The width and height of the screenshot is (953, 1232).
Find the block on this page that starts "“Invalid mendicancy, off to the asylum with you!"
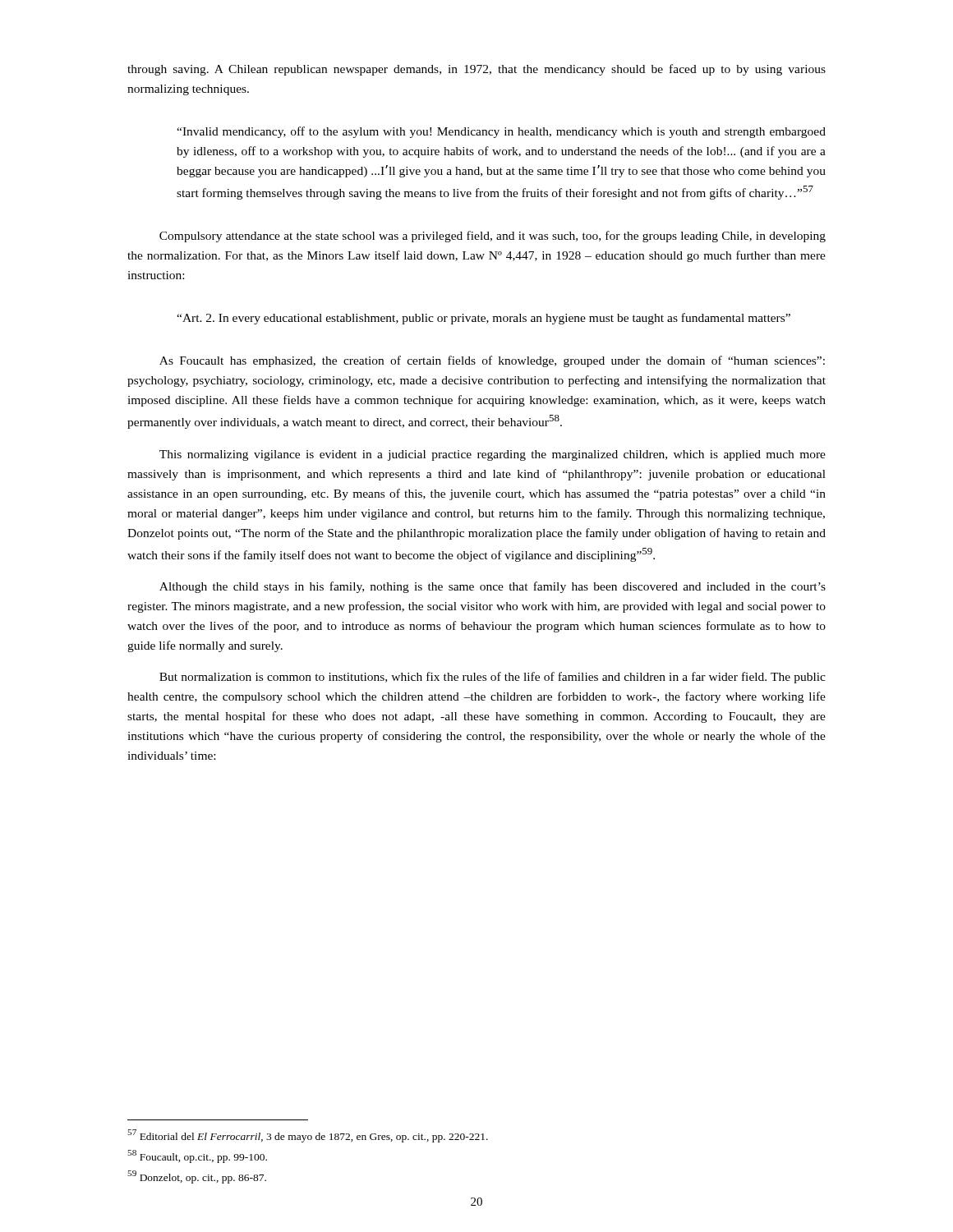pos(501,162)
